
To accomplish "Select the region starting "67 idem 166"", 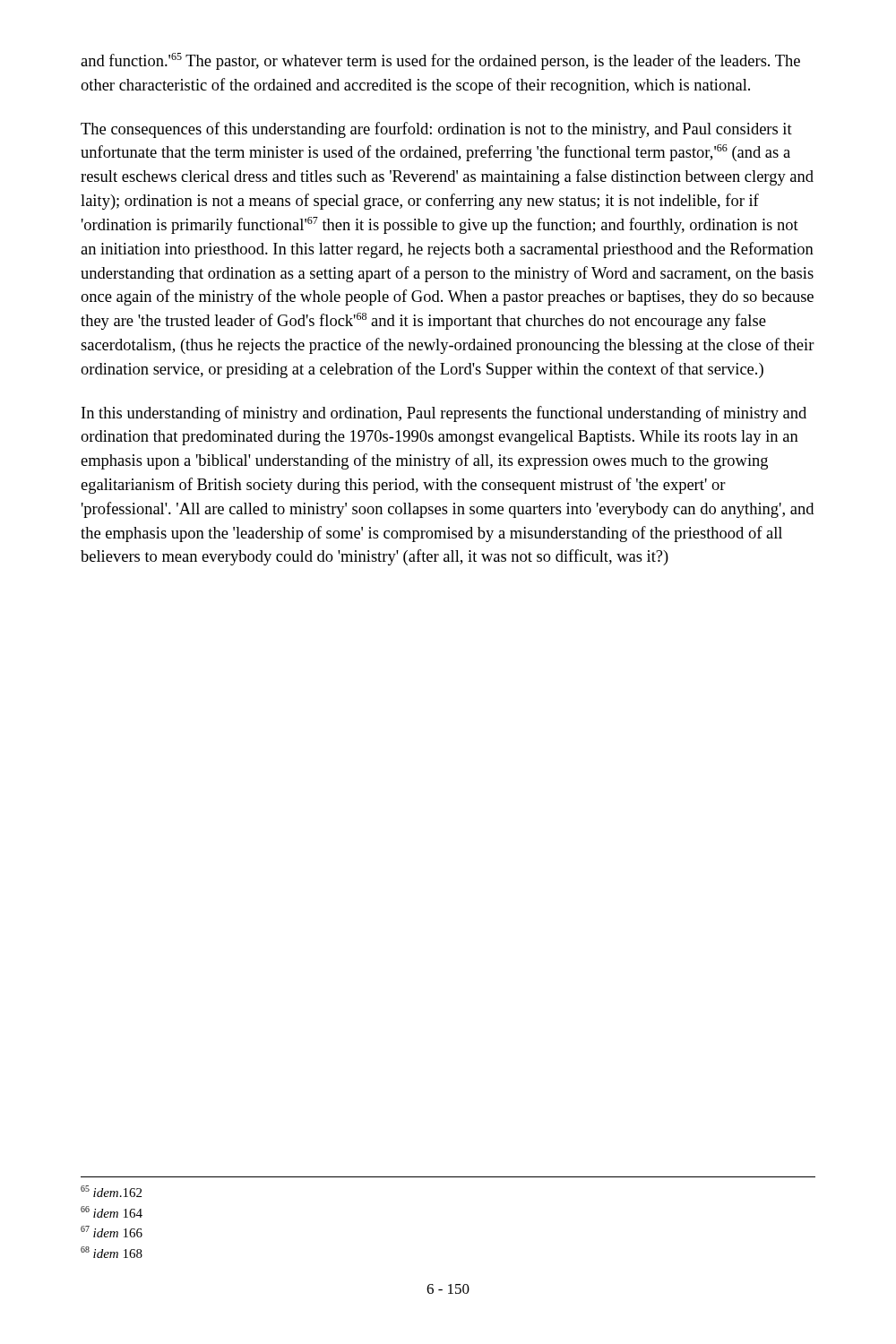I will (112, 1232).
